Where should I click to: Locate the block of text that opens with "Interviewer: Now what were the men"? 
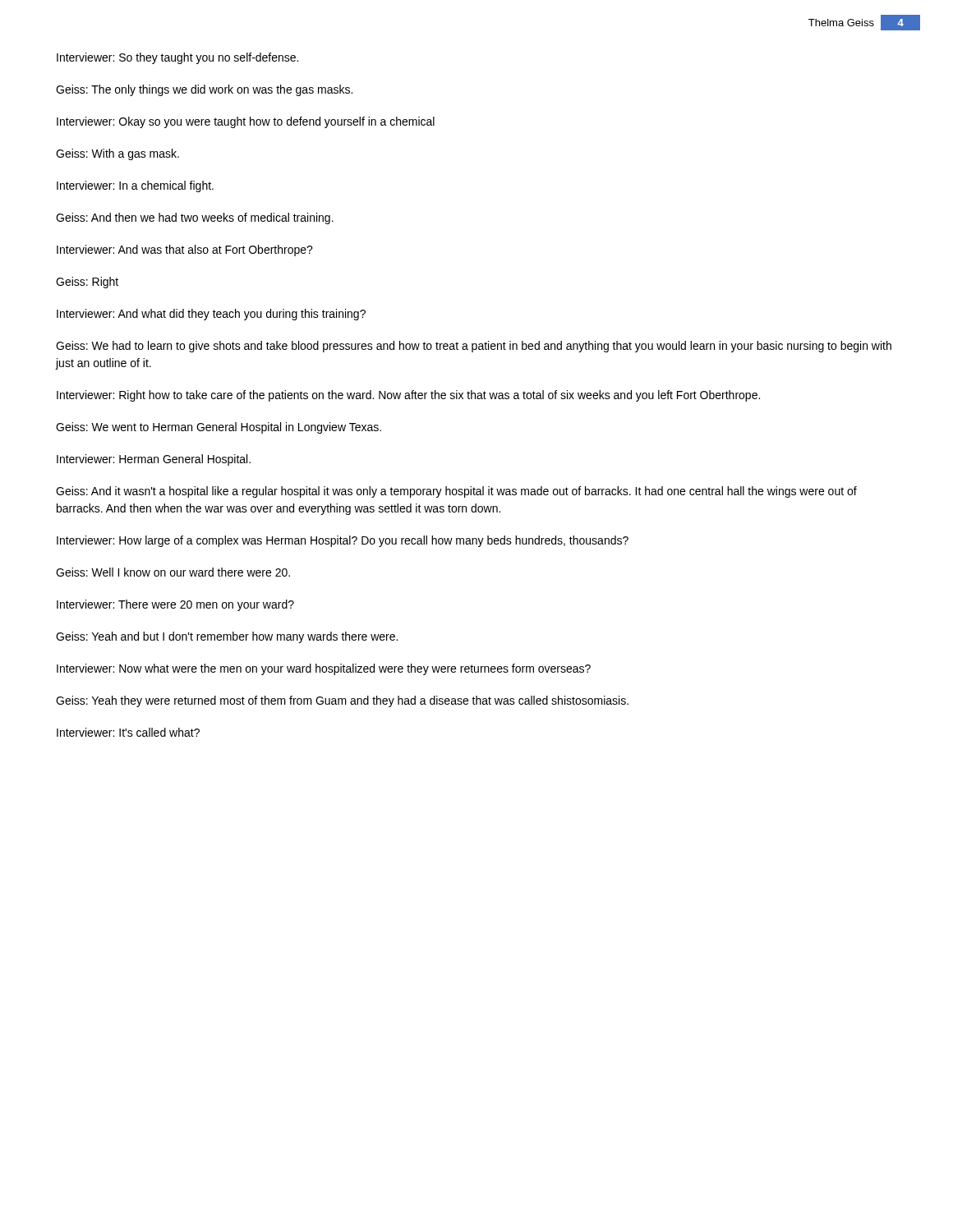pos(323,669)
